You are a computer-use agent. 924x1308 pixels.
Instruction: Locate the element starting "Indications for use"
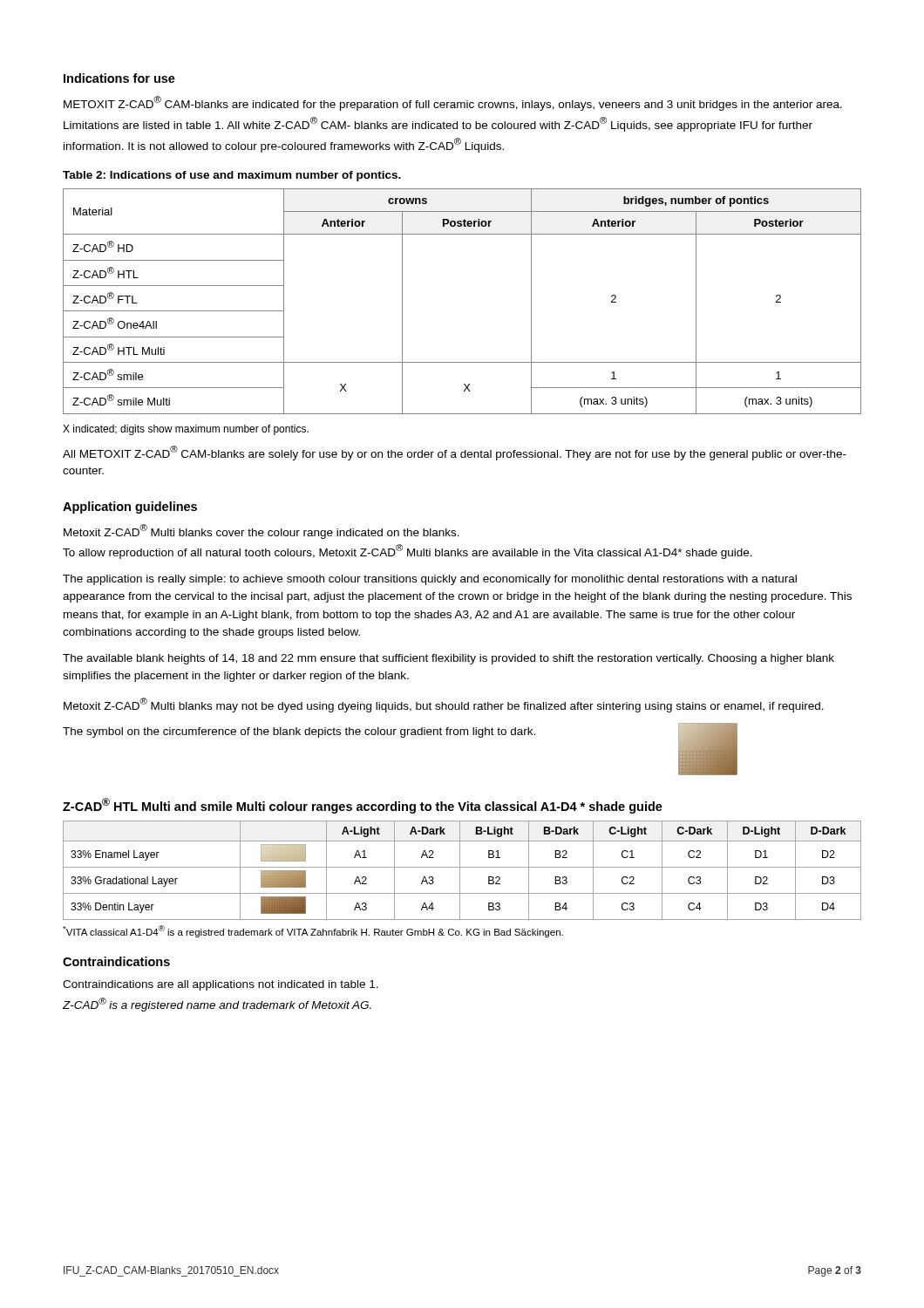point(119,78)
